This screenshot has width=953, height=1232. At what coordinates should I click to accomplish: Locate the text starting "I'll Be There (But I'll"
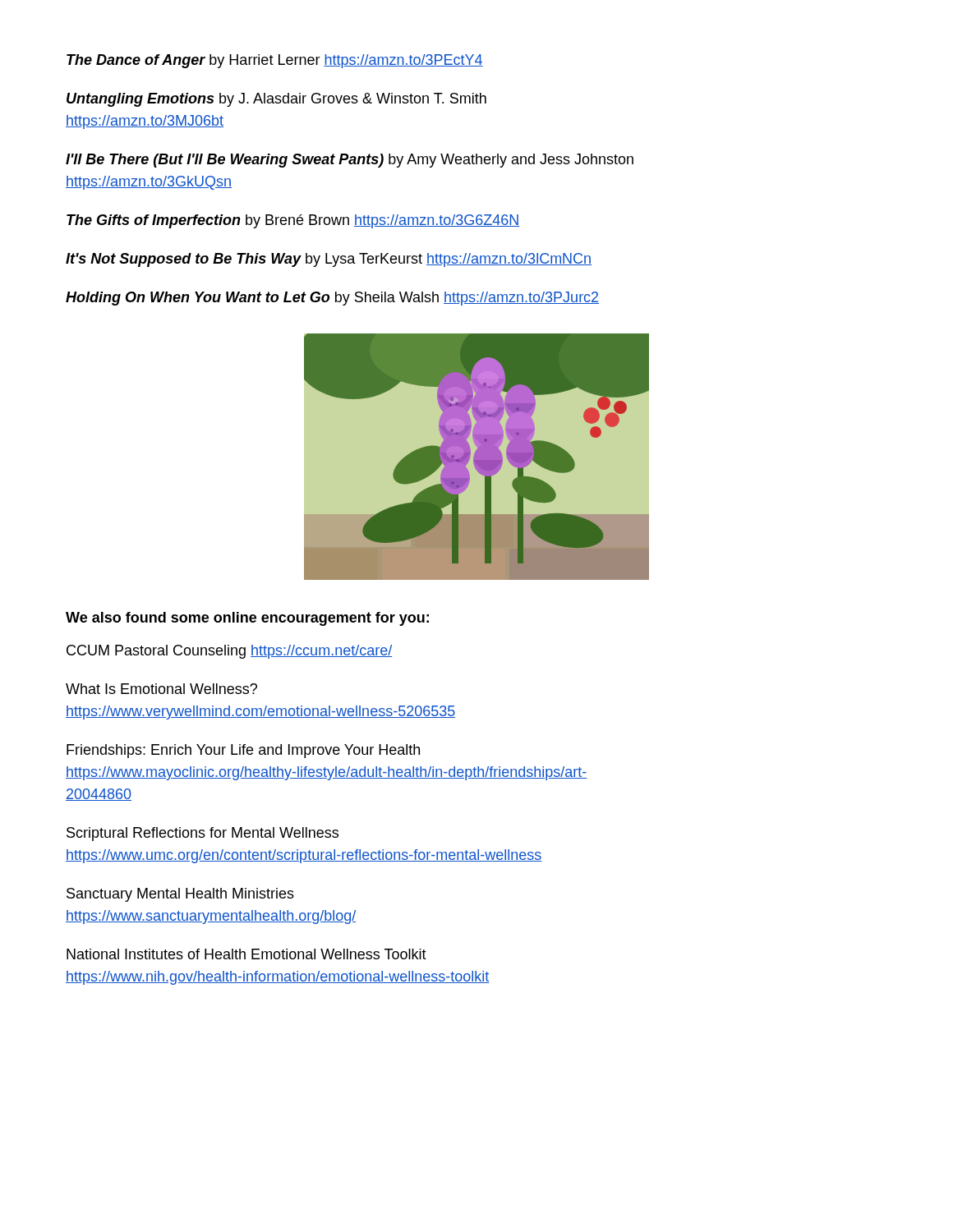coord(350,170)
